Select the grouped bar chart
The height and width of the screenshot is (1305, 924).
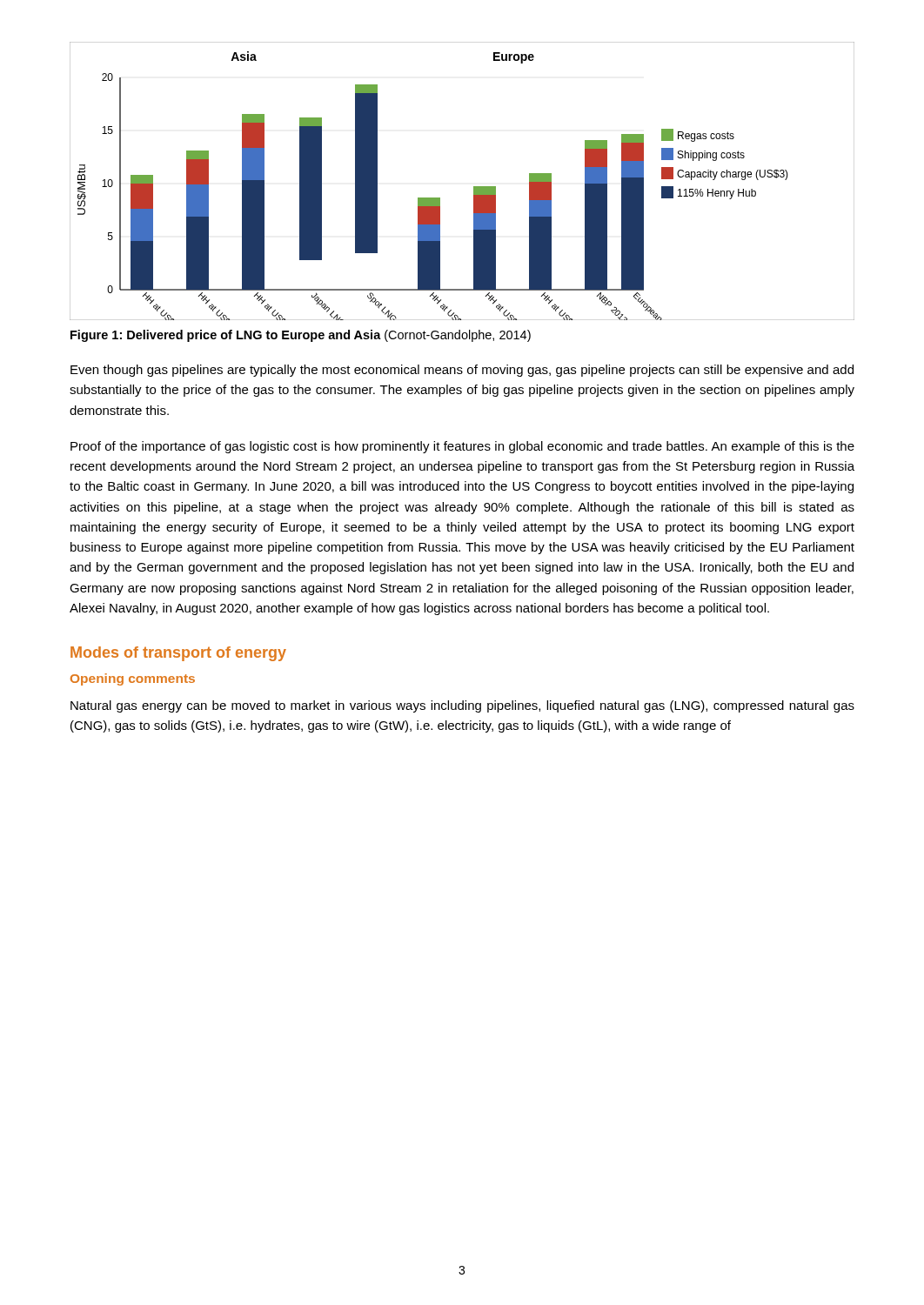click(462, 182)
